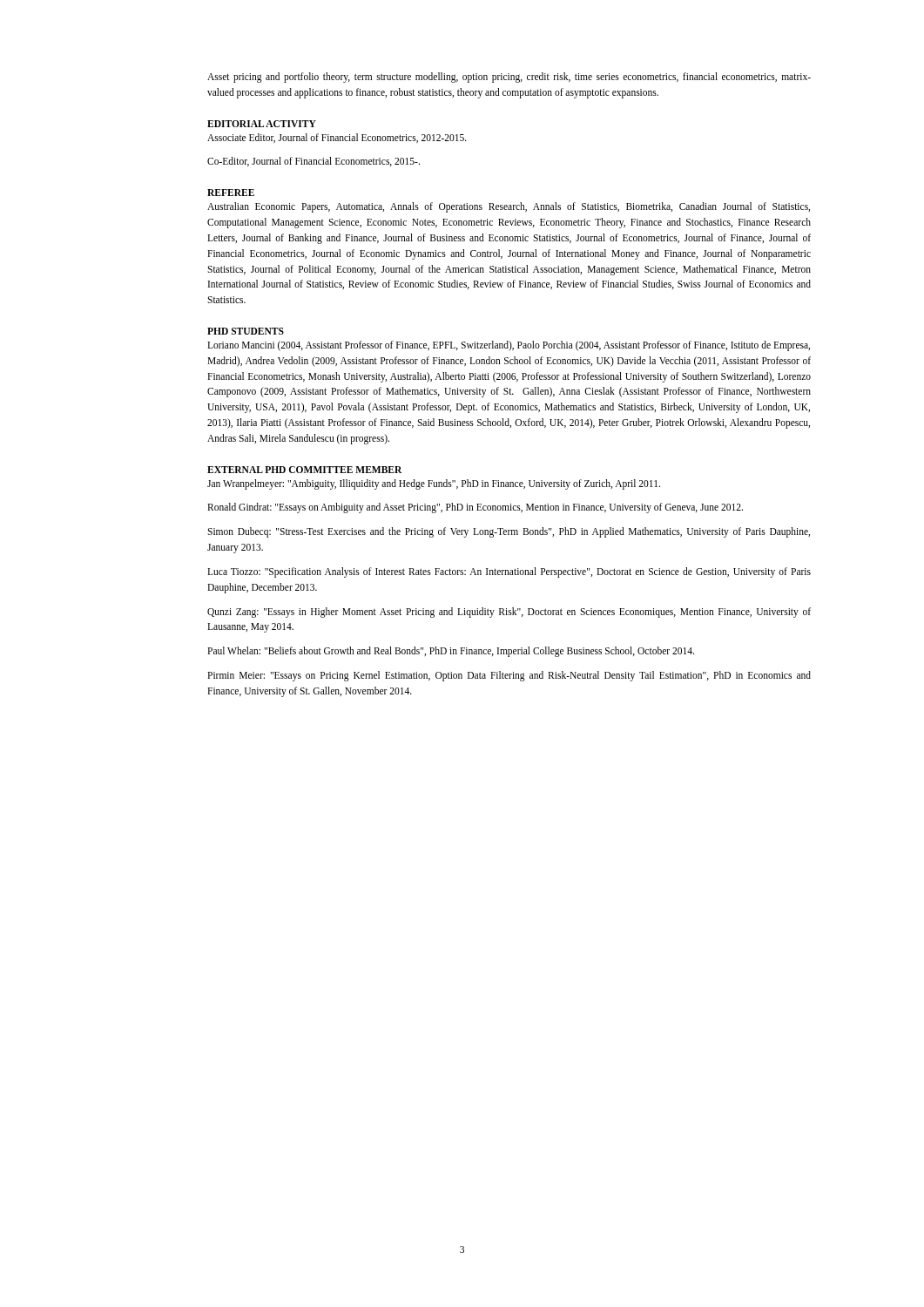
Task: Locate the block of text that opens with "Ronald Gindrat: "Essays on Ambiguity"
Action: 475,508
